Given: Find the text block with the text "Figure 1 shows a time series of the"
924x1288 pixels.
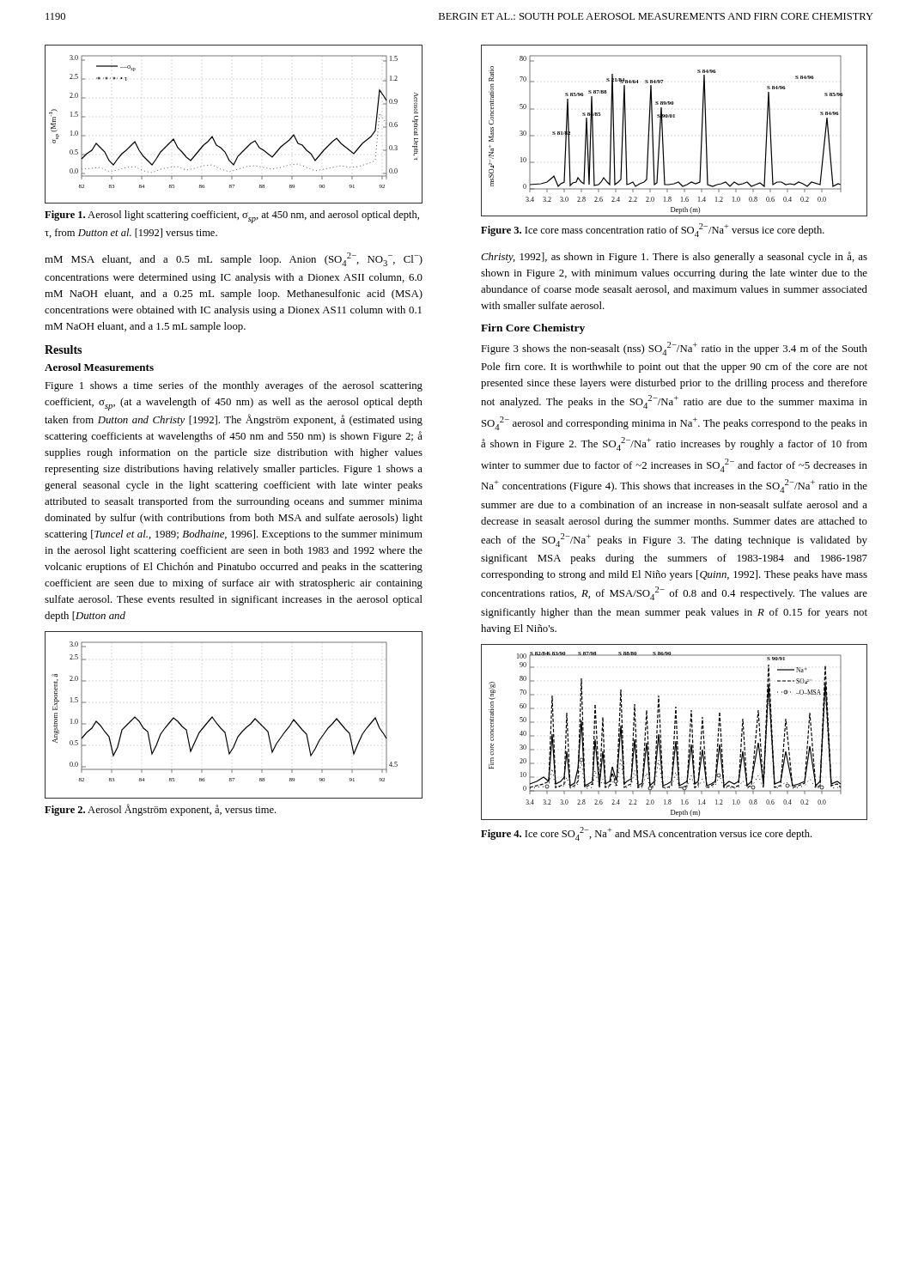Looking at the screenshot, I should pyautogui.click(x=234, y=501).
